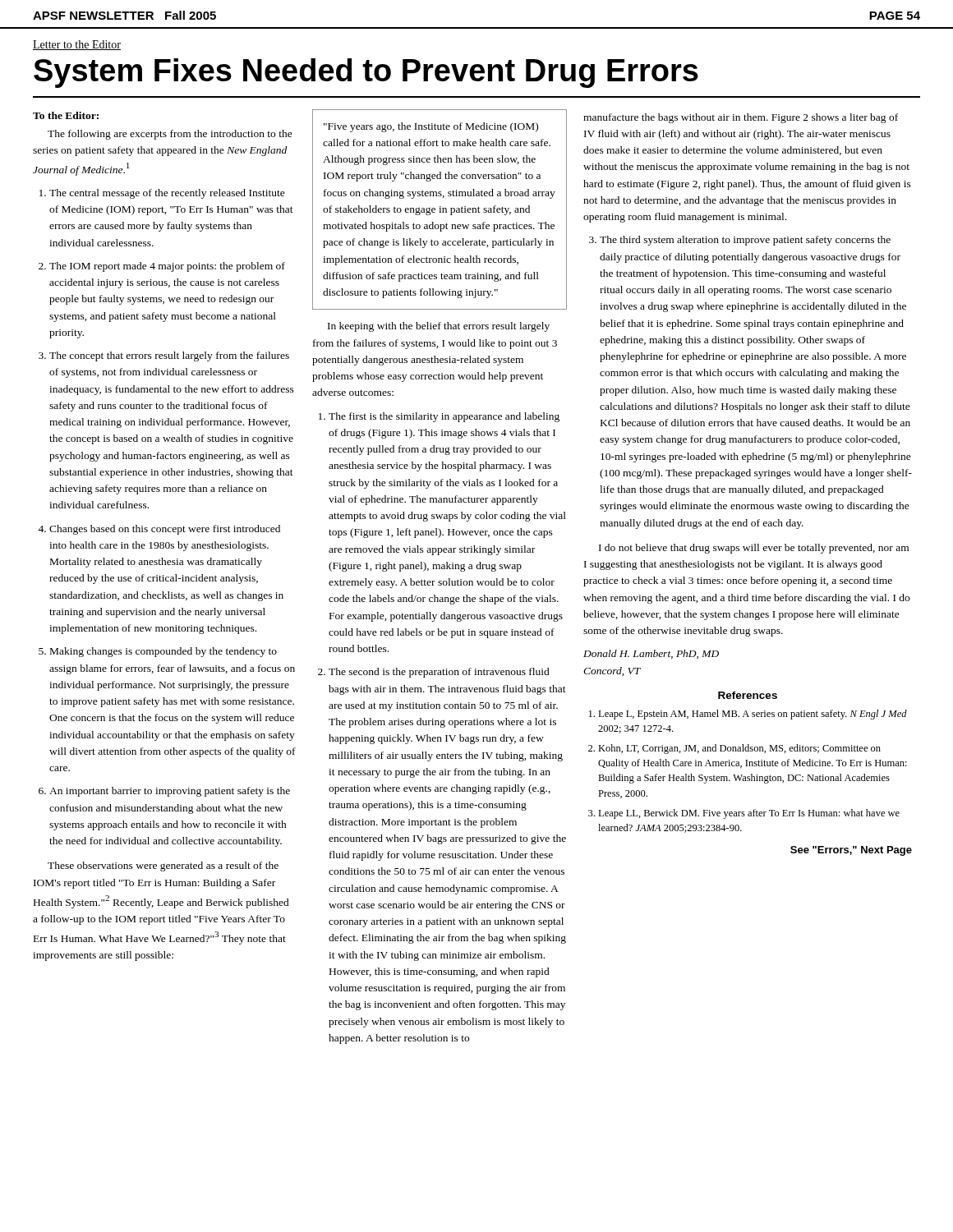Point to the block starting "These observations were generated as a"
The height and width of the screenshot is (1232, 953).
(161, 910)
